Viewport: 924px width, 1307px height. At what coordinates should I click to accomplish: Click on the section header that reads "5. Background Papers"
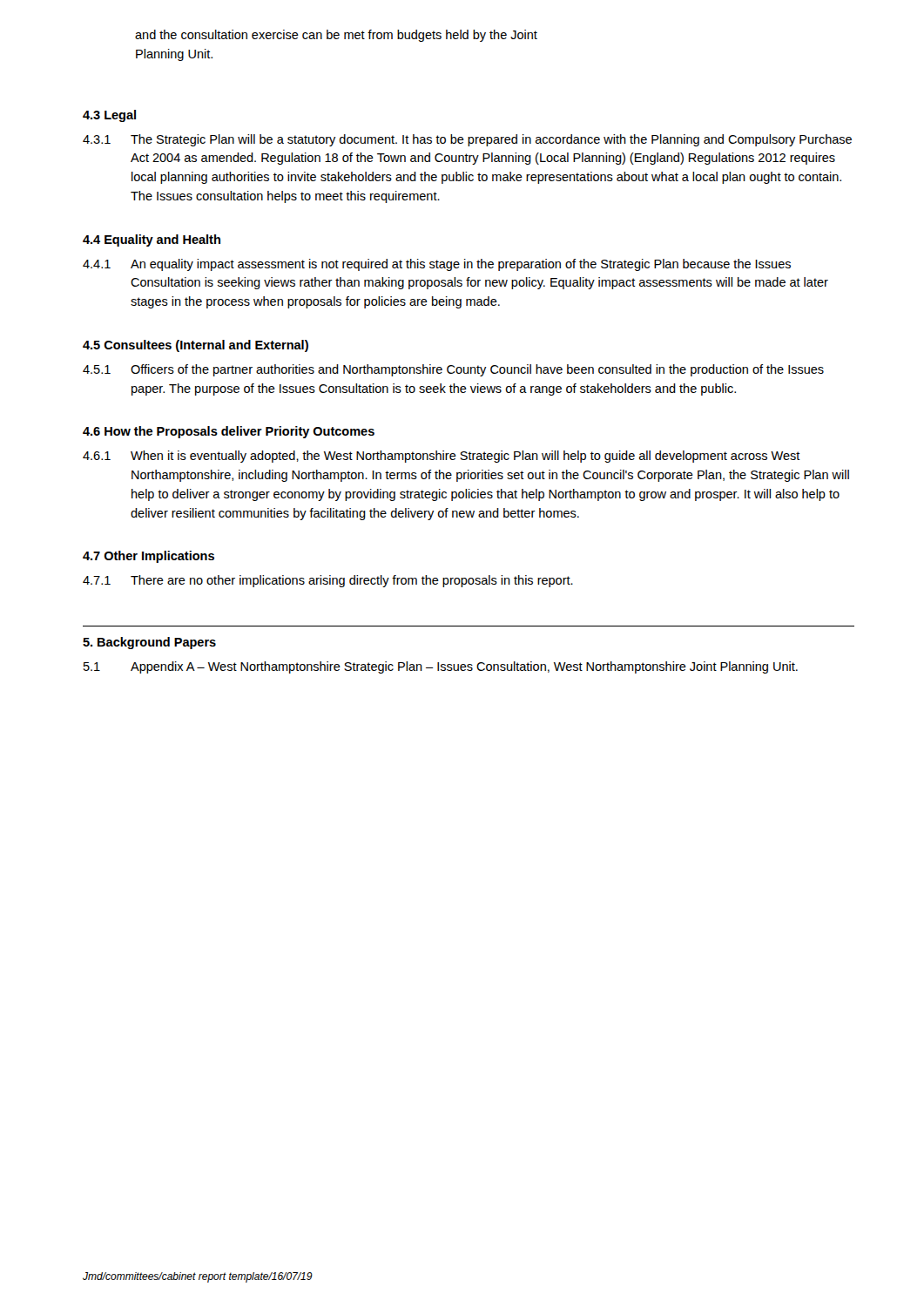[149, 642]
